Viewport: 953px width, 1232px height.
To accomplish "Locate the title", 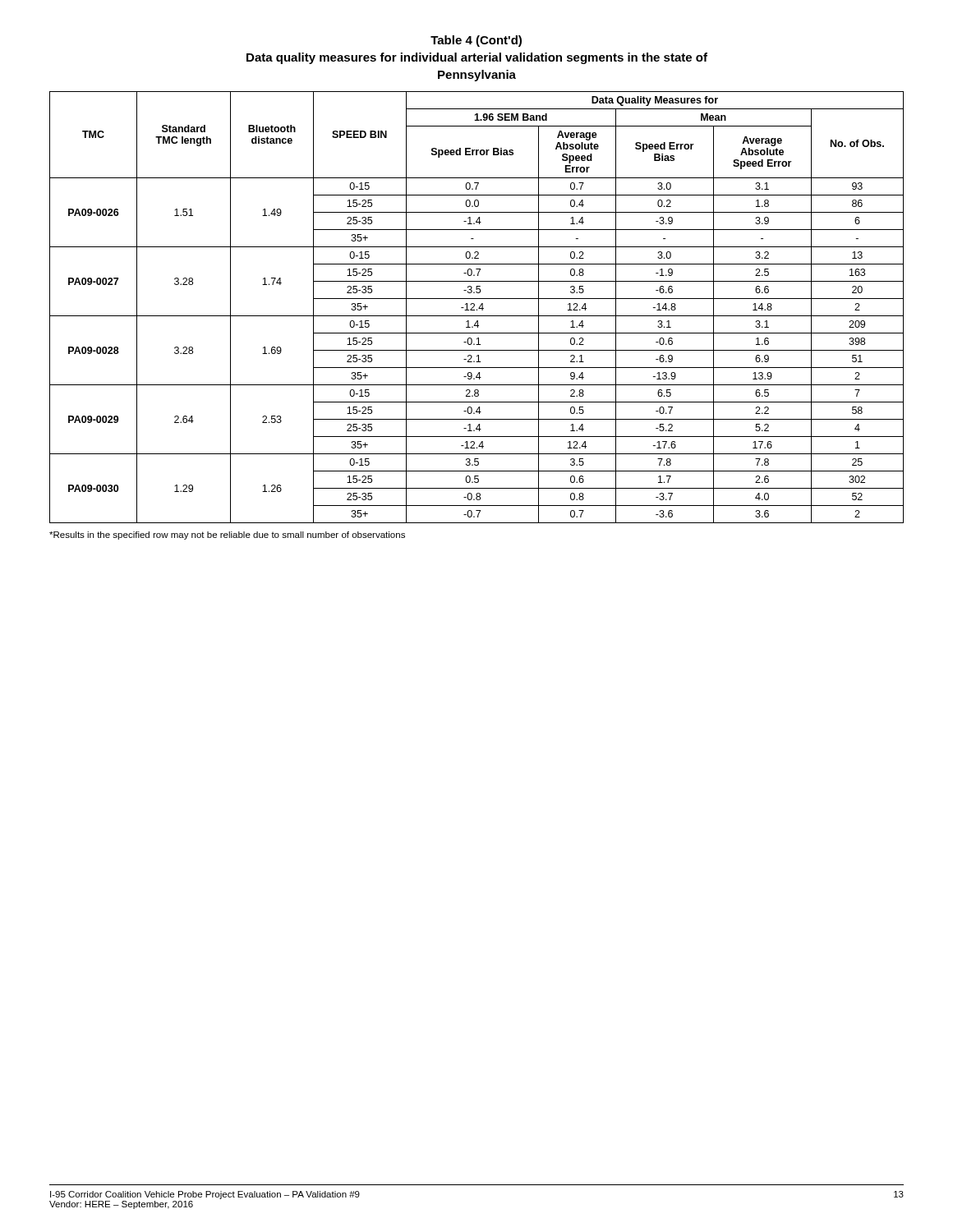I will click(476, 57).
